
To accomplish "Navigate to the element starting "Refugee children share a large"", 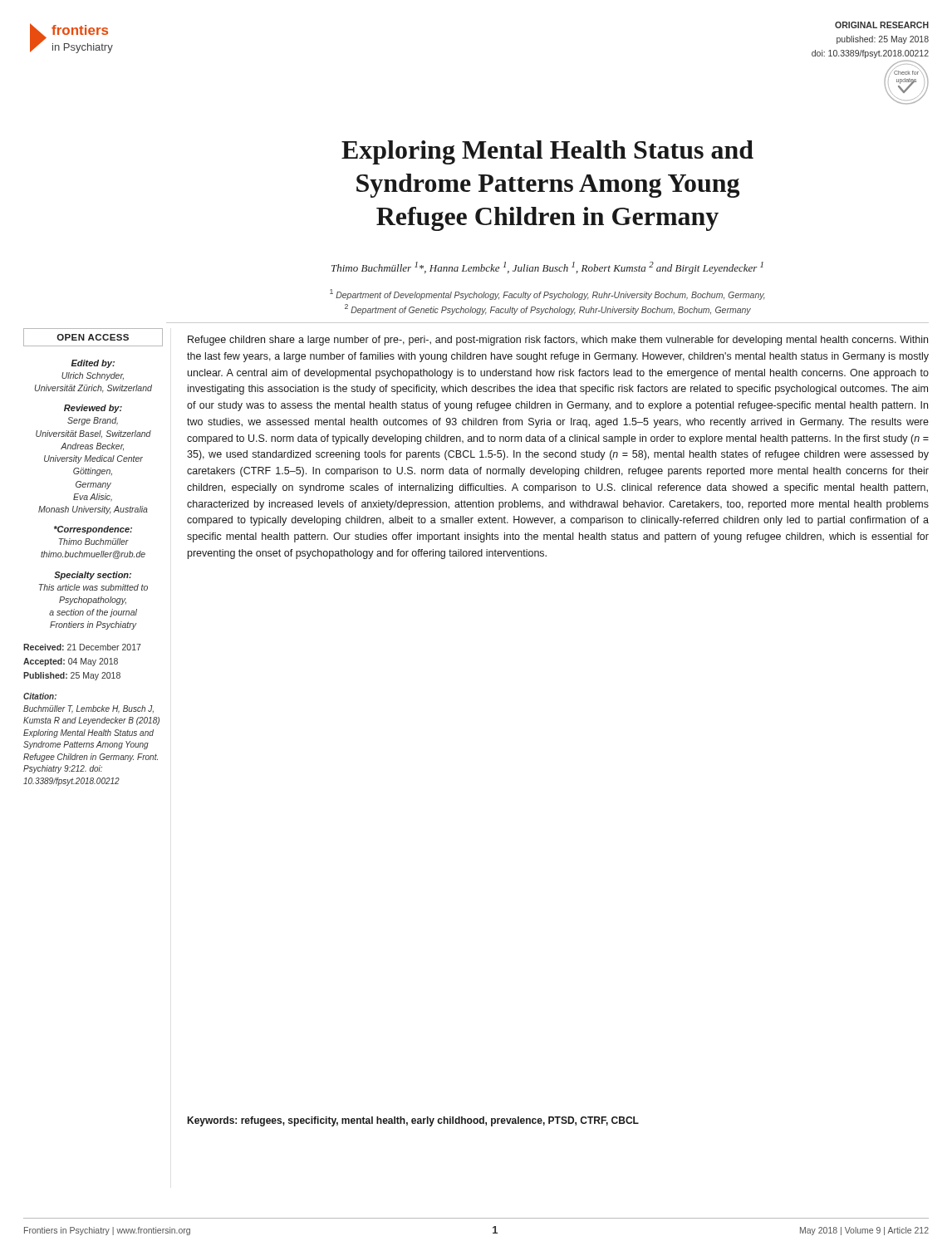I will tap(558, 447).
